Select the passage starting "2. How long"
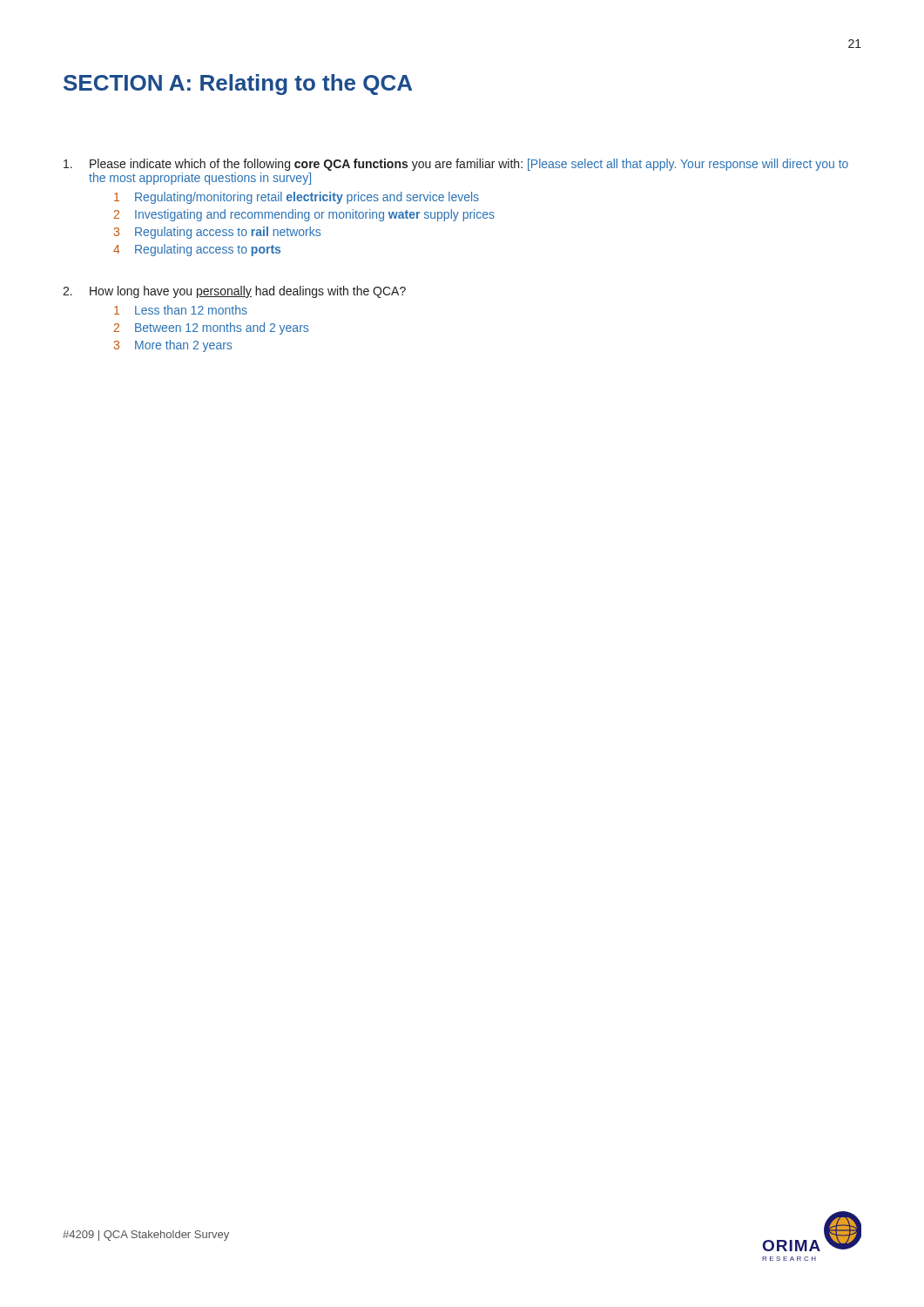Image resolution: width=924 pixels, height=1307 pixels. pos(234,292)
